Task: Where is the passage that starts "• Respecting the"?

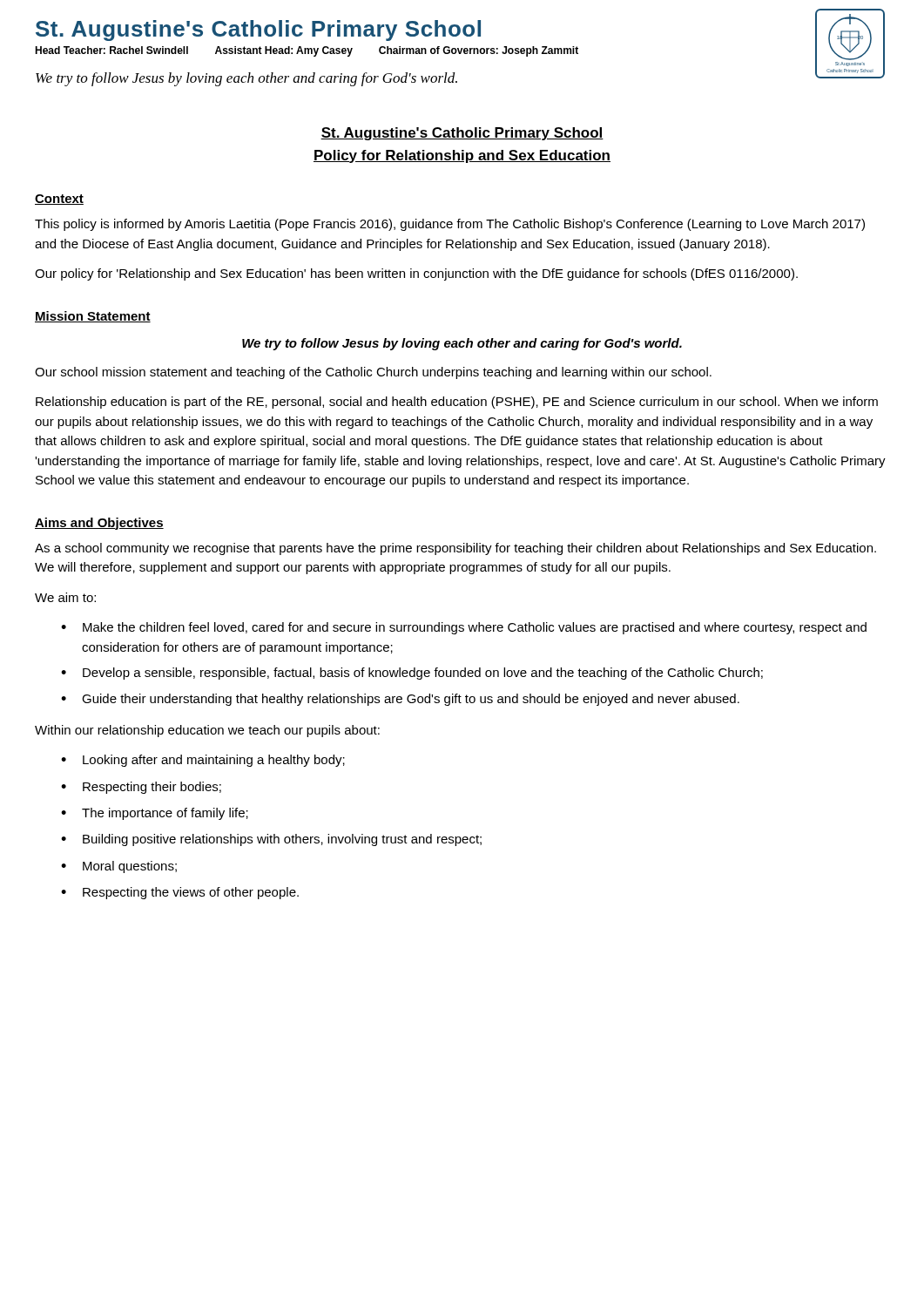Action: [x=180, y=893]
